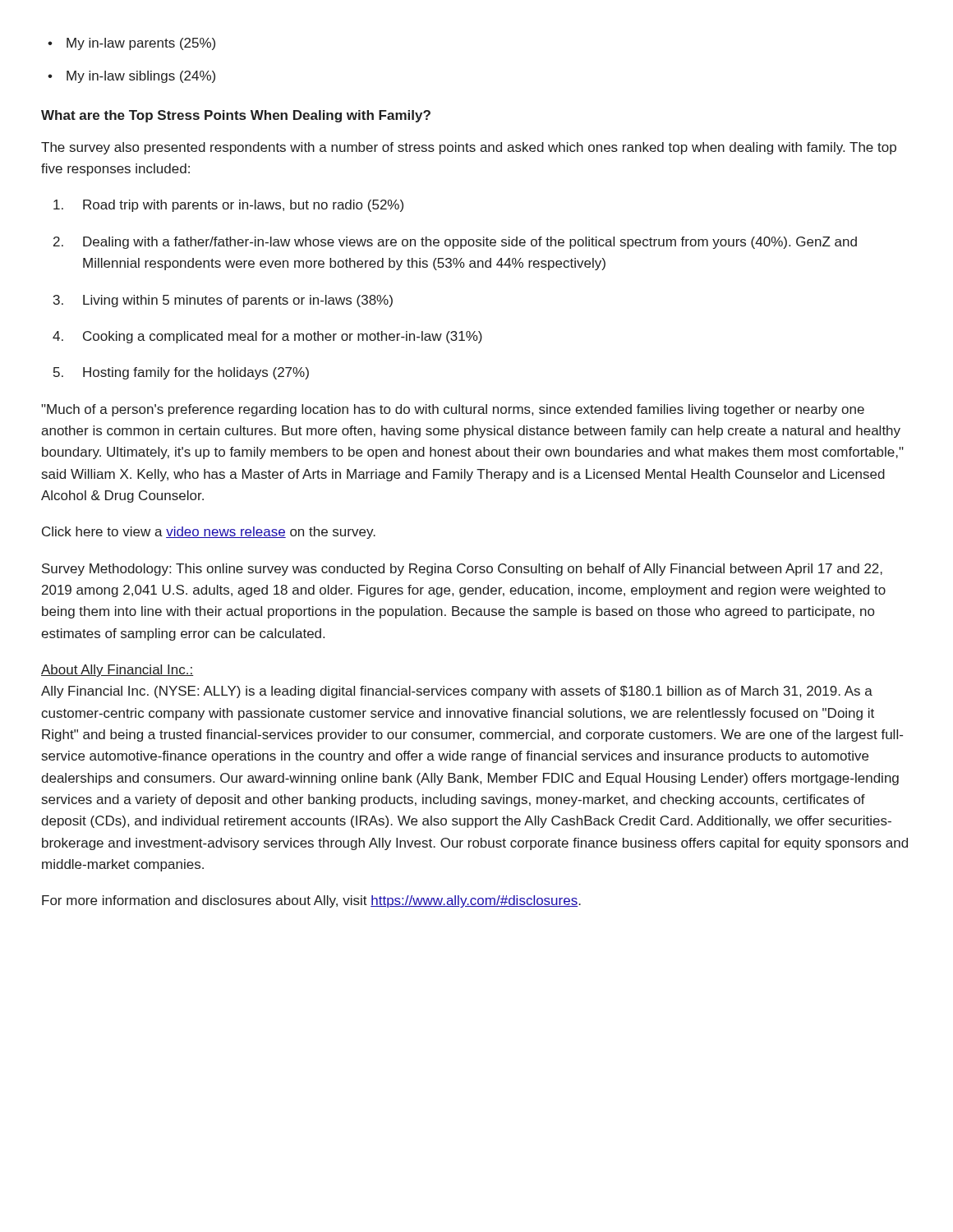Viewport: 953px width, 1232px height.
Task: Click on the list item containing "5. Hosting family for the"
Action: click(x=181, y=373)
